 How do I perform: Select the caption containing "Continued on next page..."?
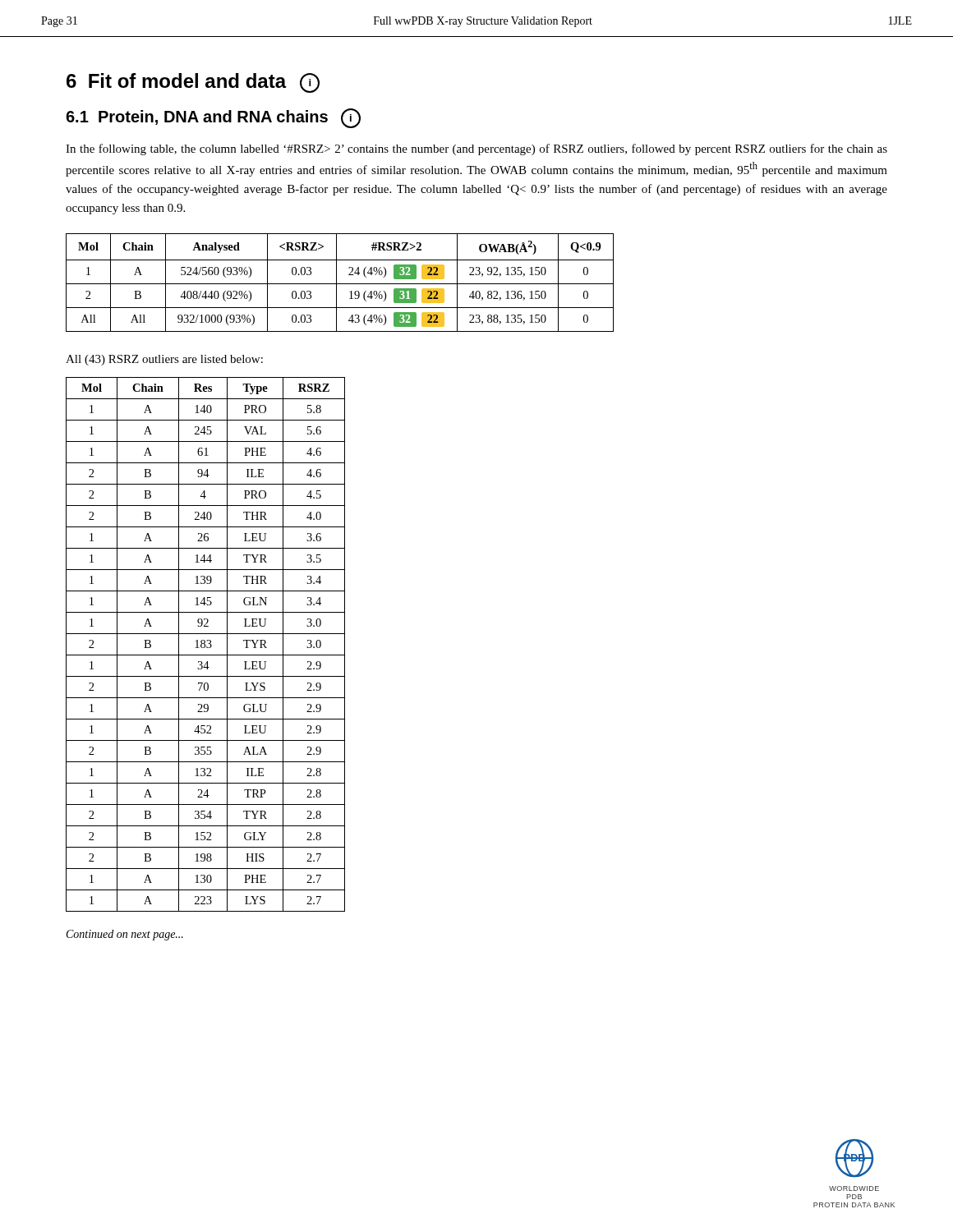pyautogui.click(x=125, y=934)
